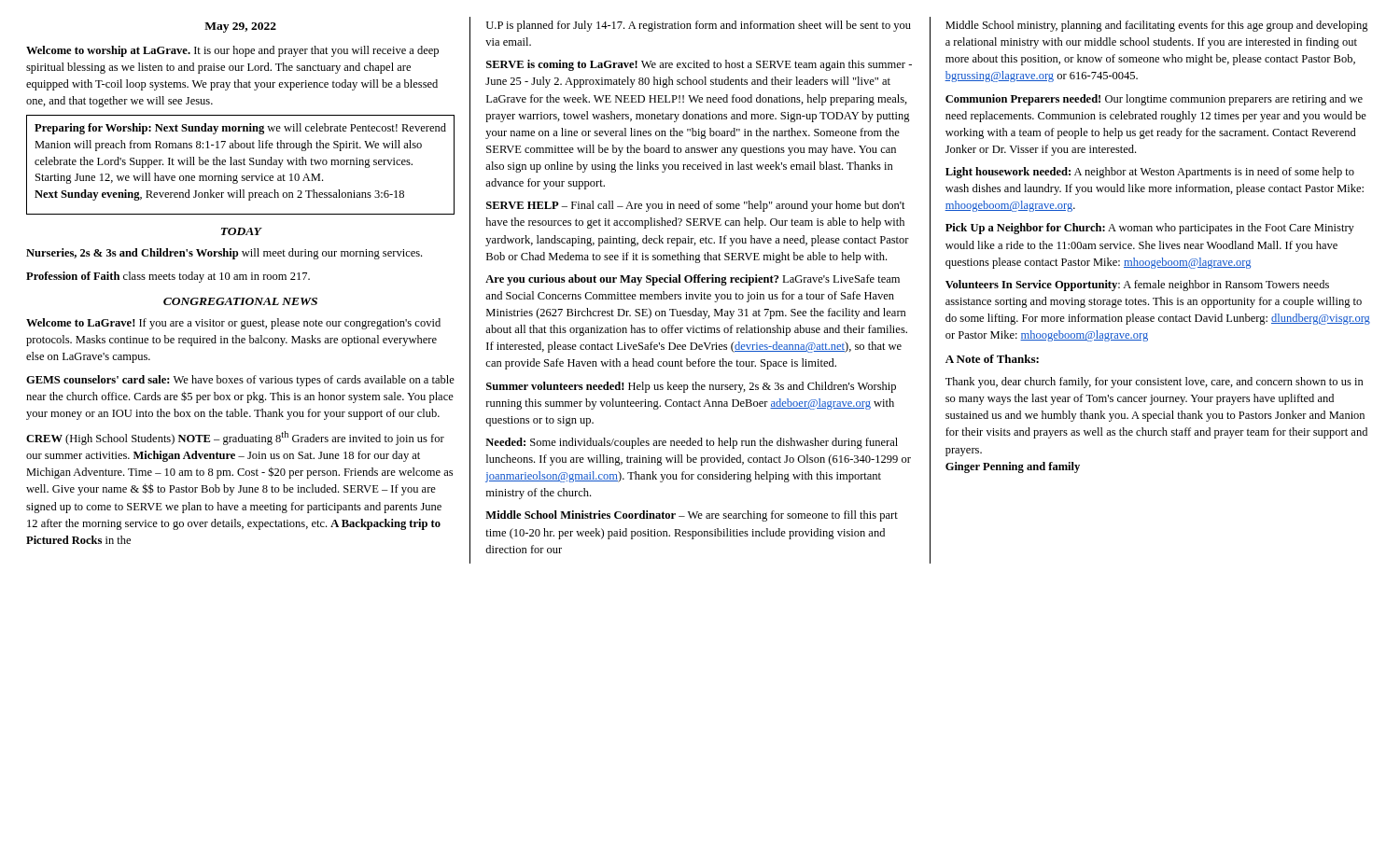Where is the passage that starts "U.P is planned for"?

click(700, 34)
